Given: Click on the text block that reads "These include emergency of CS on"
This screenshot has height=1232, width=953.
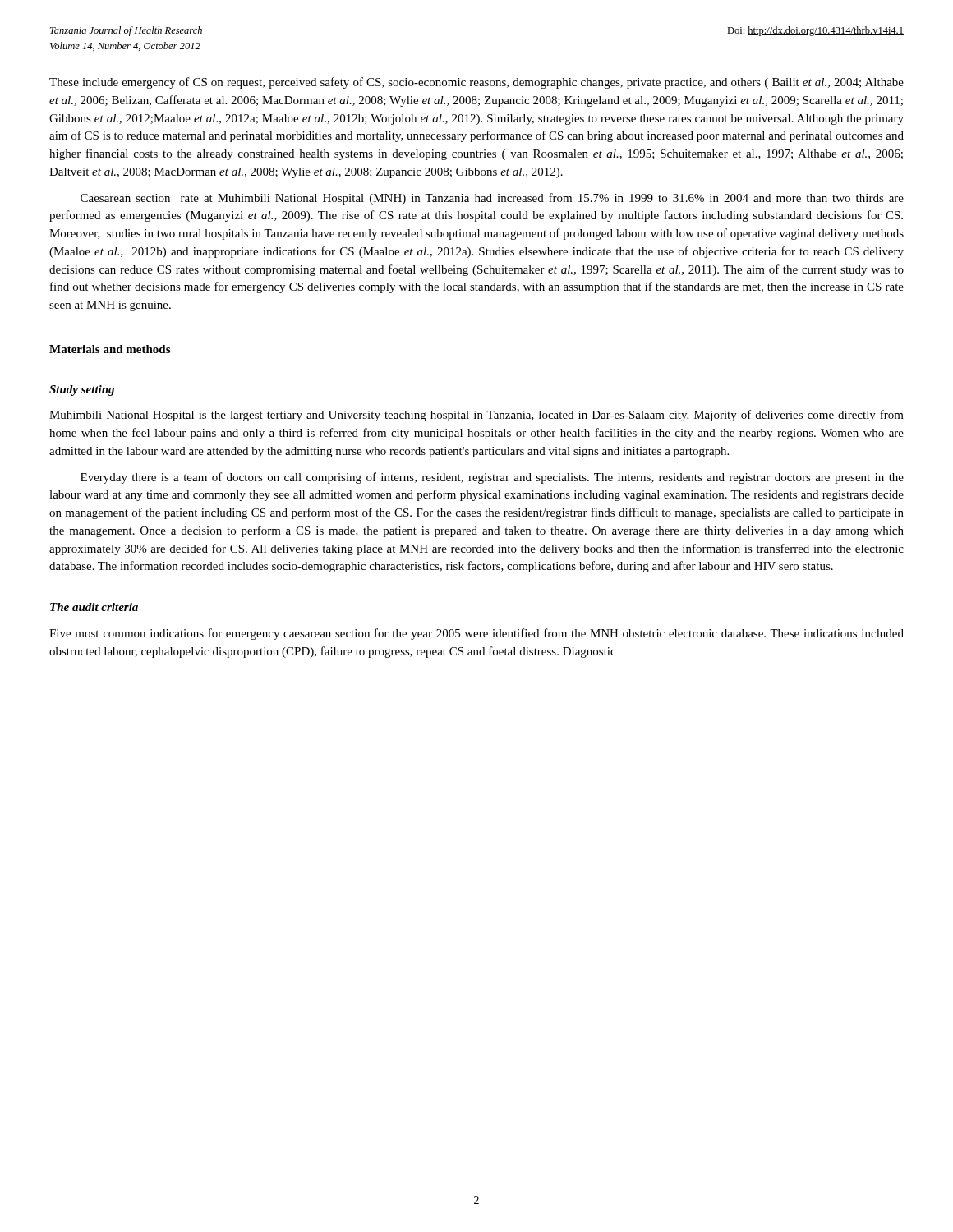Looking at the screenshot, I should tap(476, 128).
